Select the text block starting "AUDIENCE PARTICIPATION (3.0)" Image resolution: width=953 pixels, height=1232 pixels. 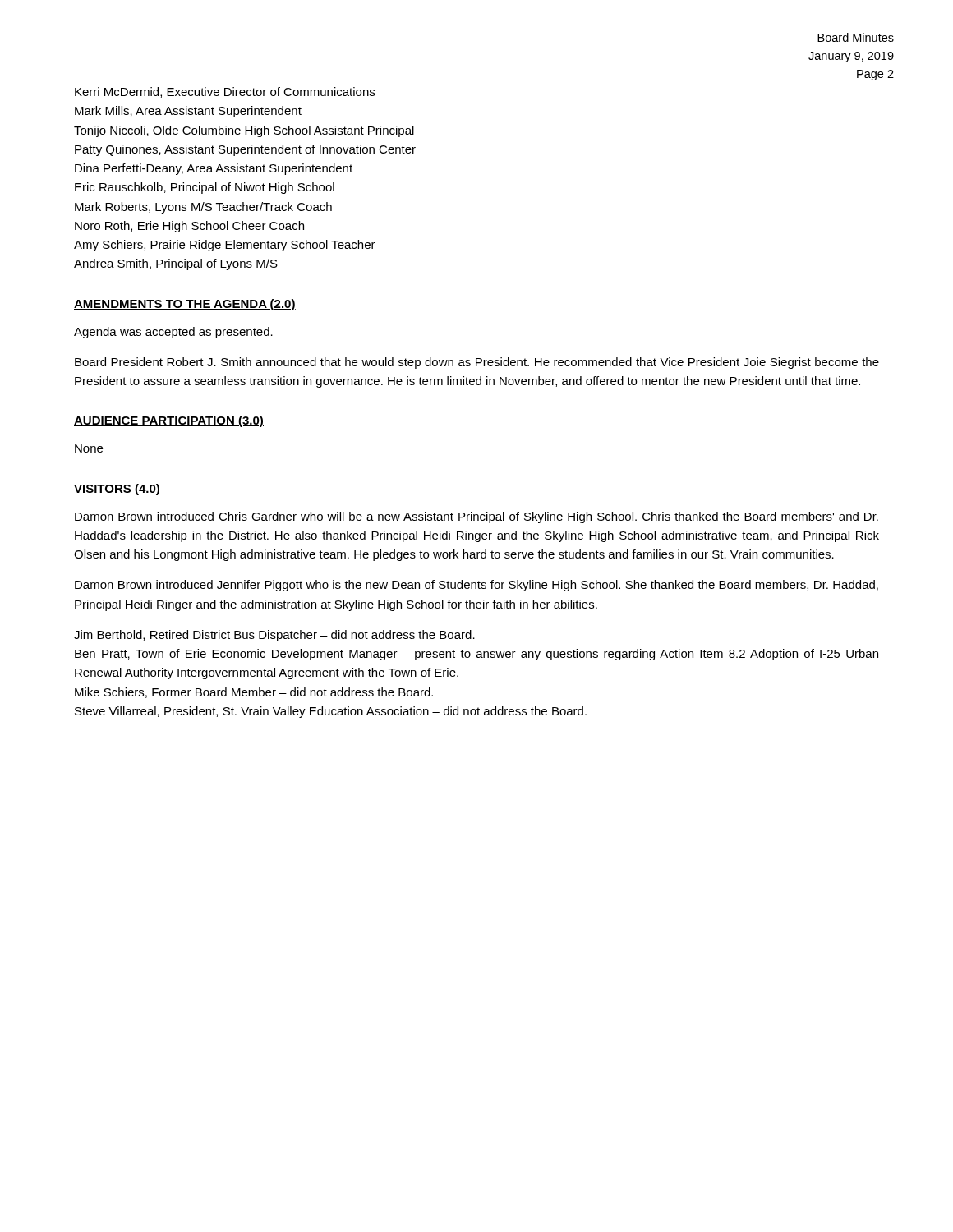click(169, 420)
